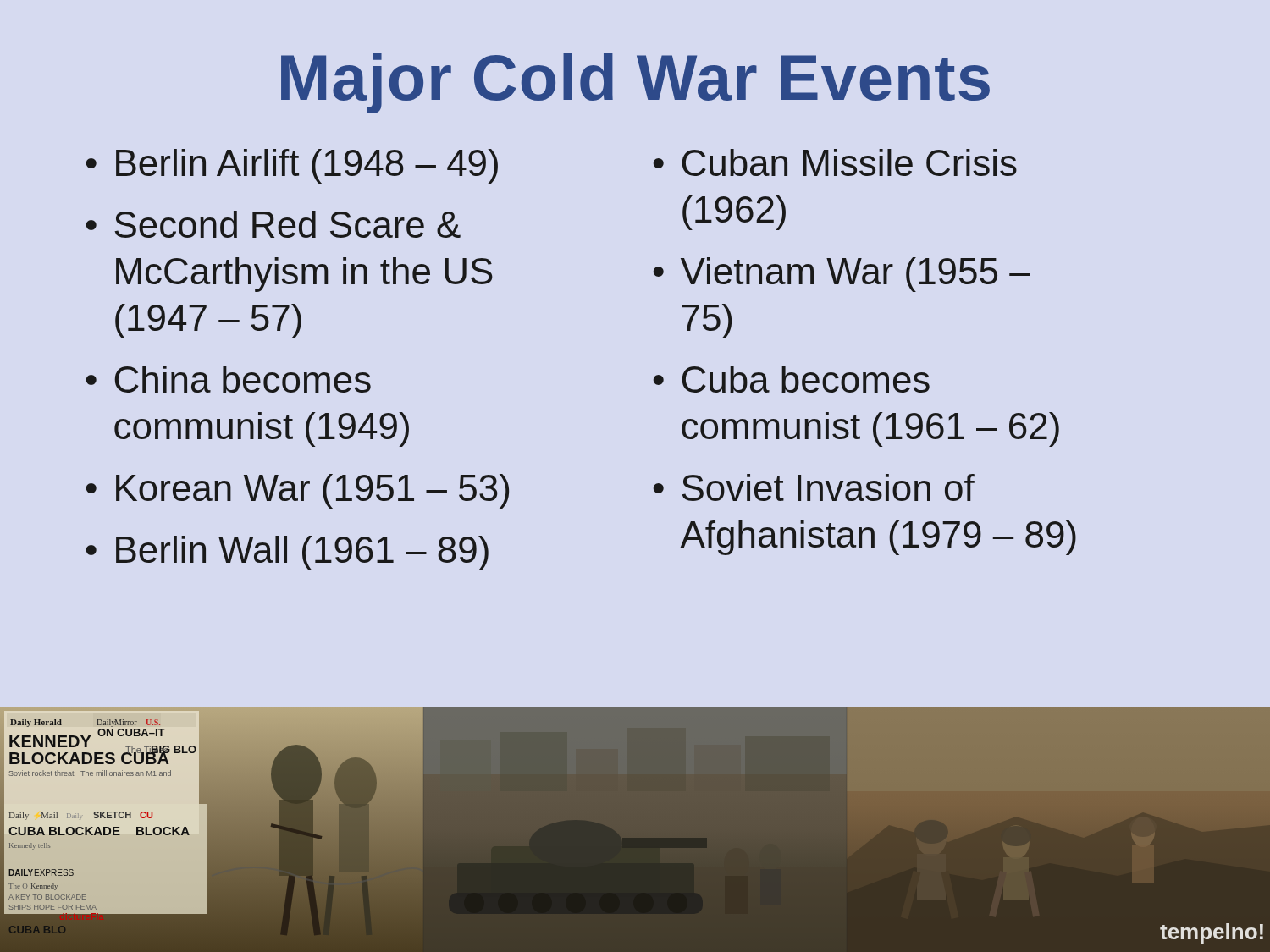Locate the photo

635,829
